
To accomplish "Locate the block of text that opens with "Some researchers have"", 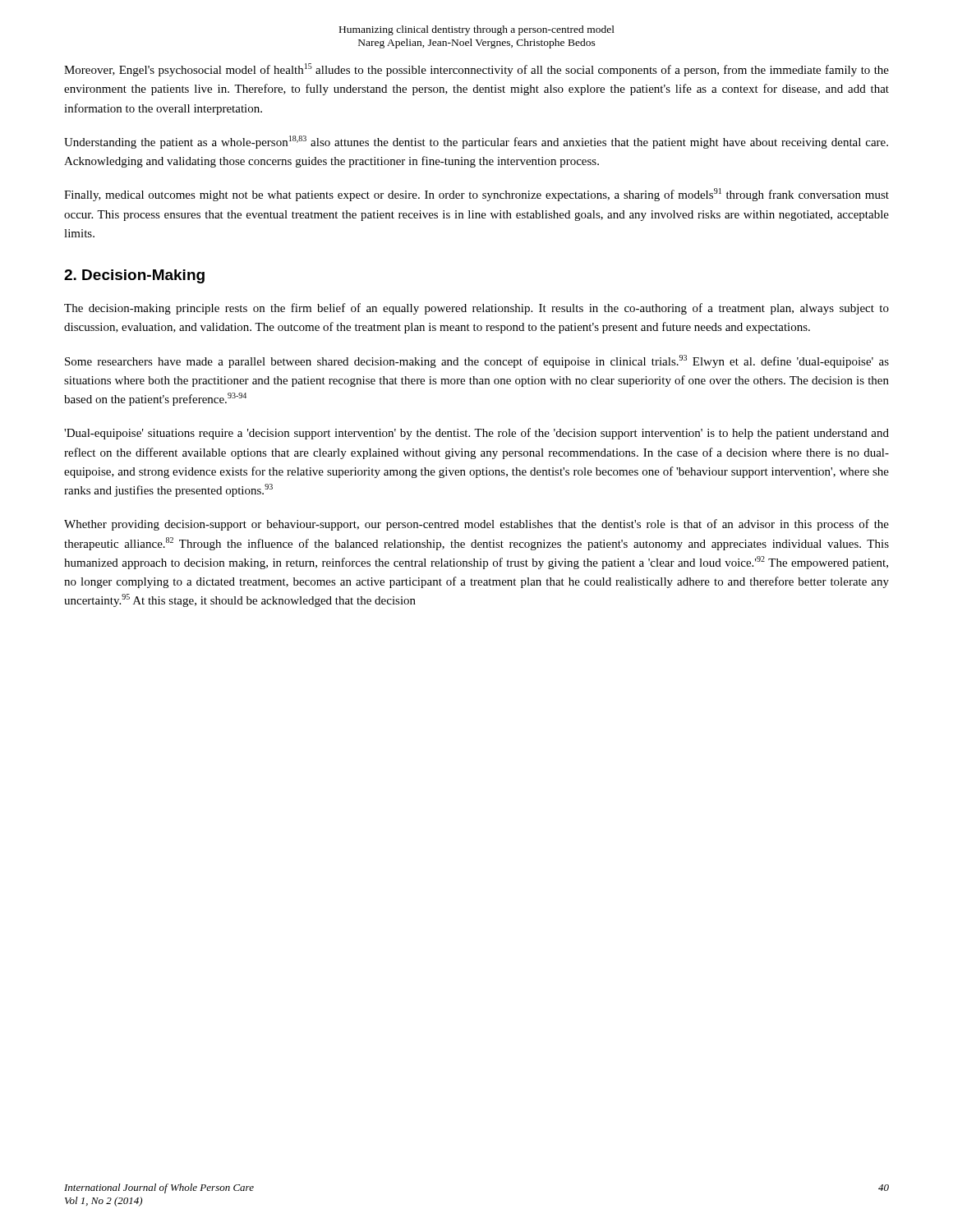I will pyautogui.click(x=476, y=379).
